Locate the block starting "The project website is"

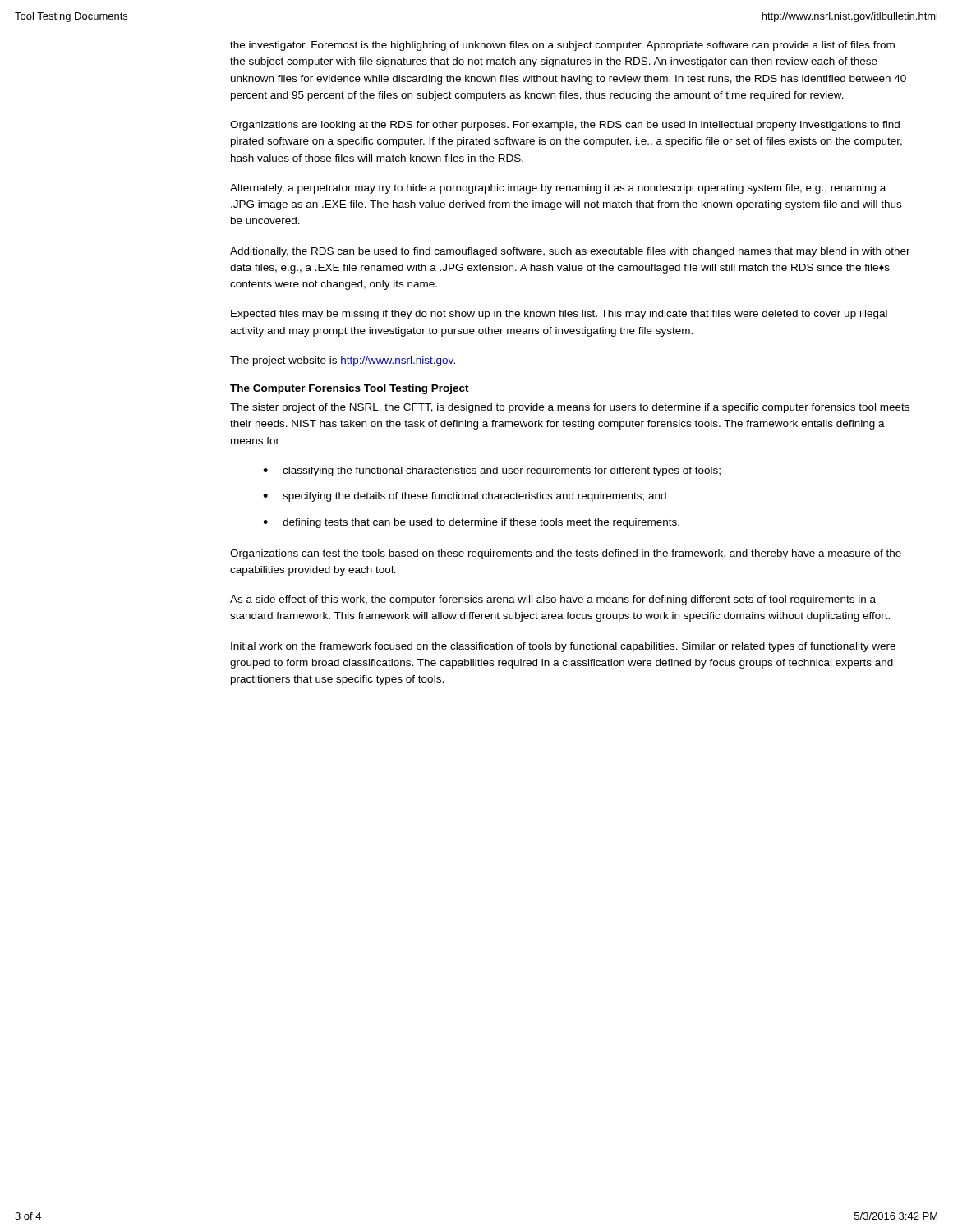[x=343, y=360]
